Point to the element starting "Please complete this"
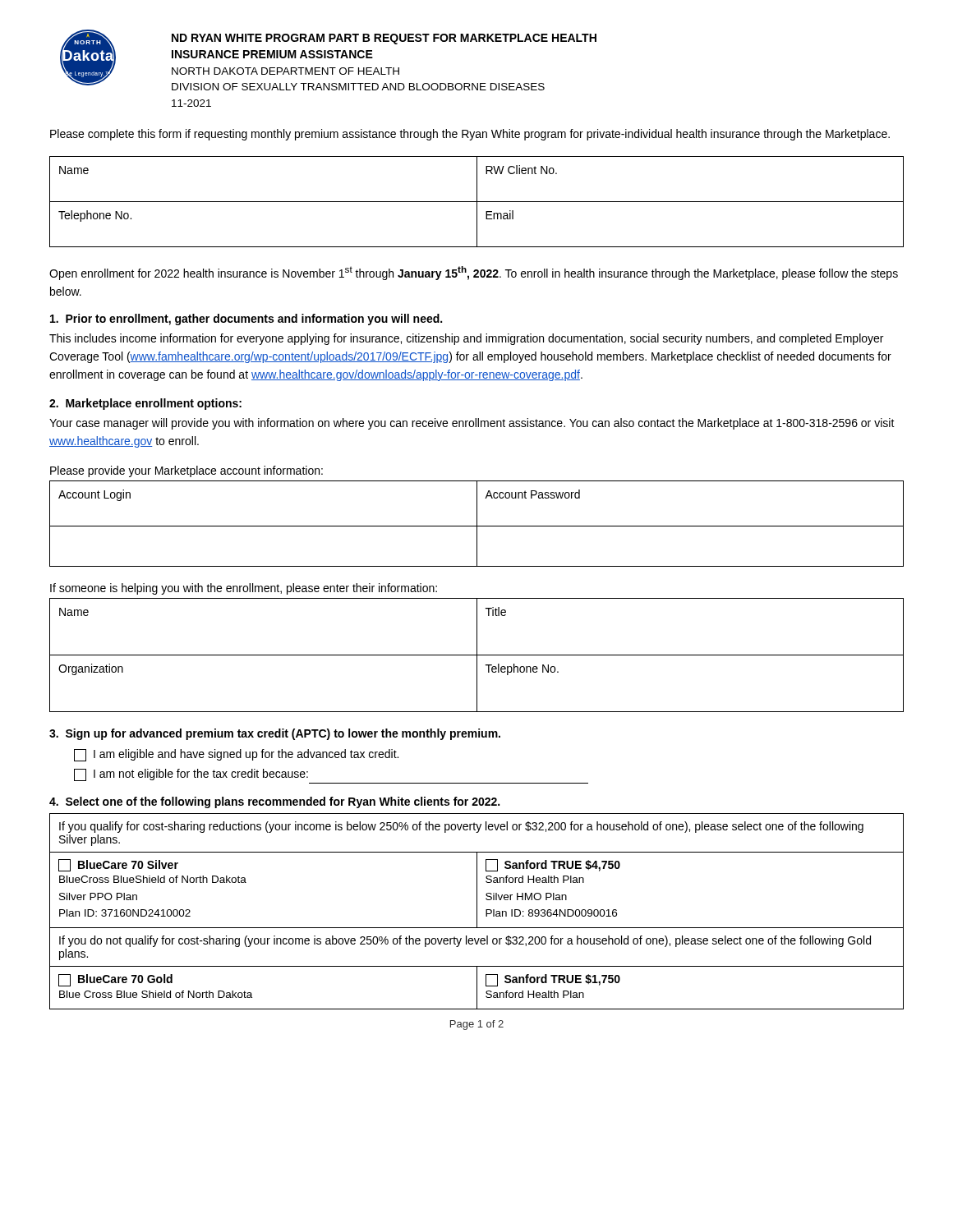Viewport: 953px width, 1232px height. click(470, 134)
